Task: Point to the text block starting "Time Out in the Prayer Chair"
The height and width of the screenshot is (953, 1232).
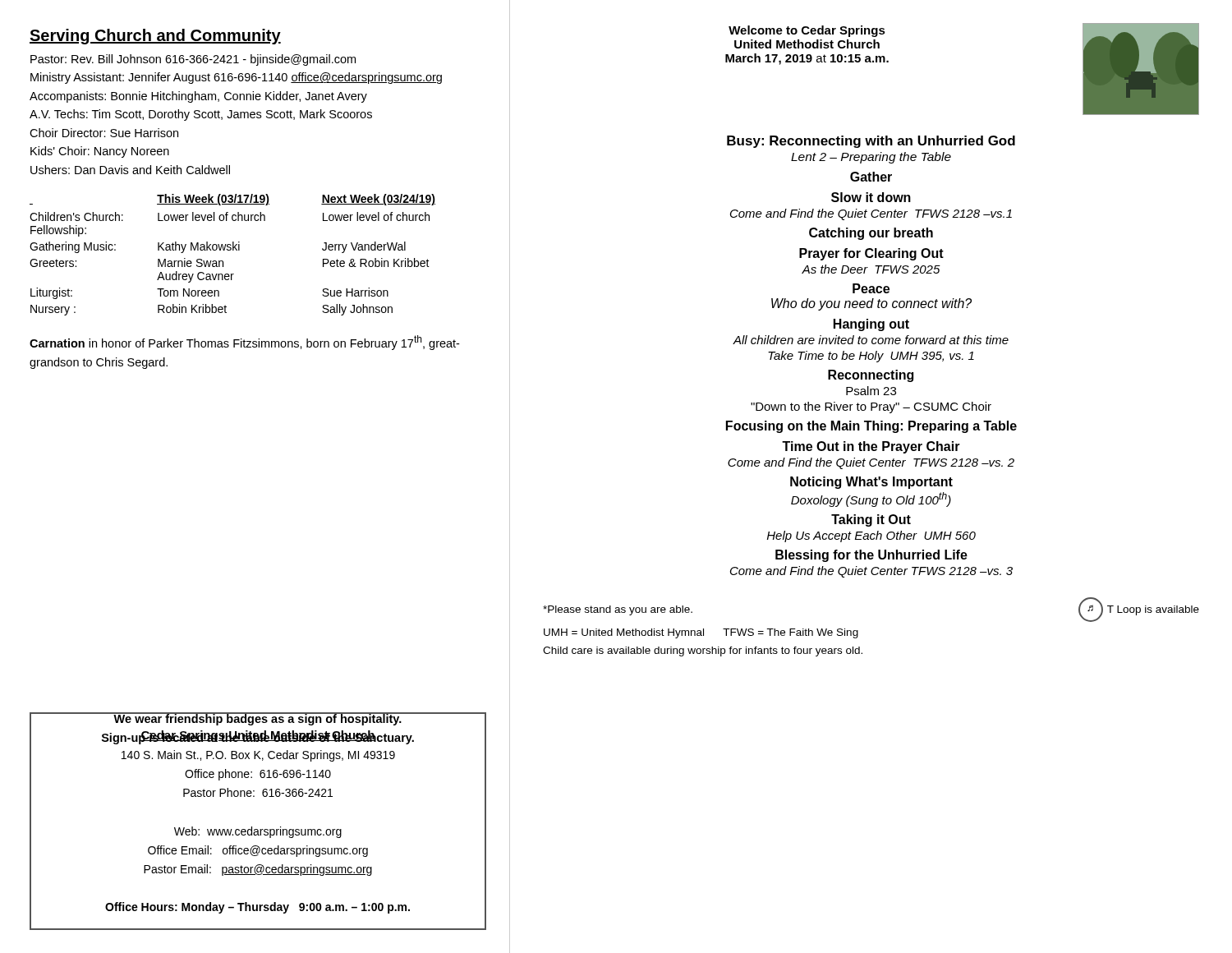Action: tap(871, 454)
